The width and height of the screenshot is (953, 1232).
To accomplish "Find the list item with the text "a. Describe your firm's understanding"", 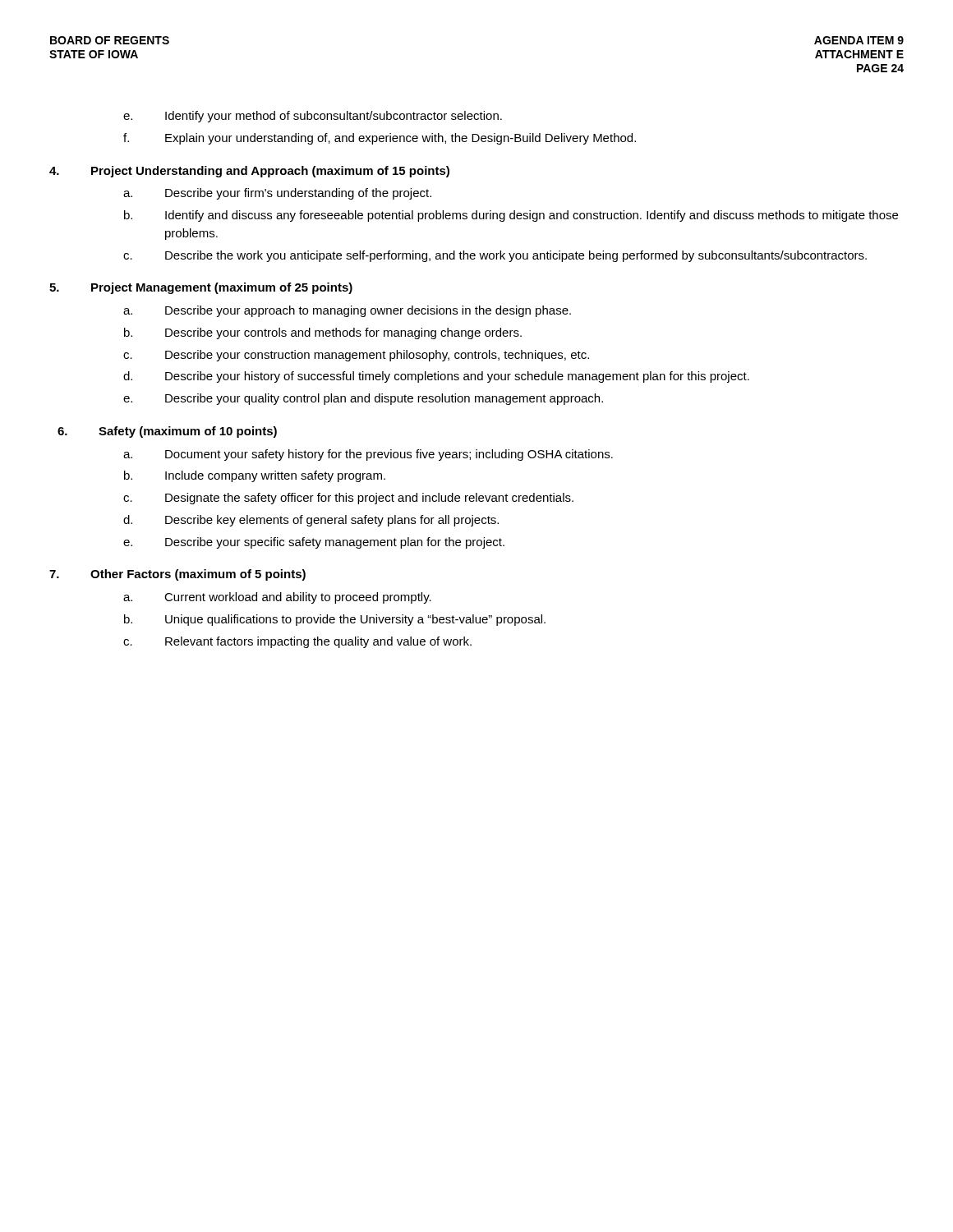I will coord(277,194).
